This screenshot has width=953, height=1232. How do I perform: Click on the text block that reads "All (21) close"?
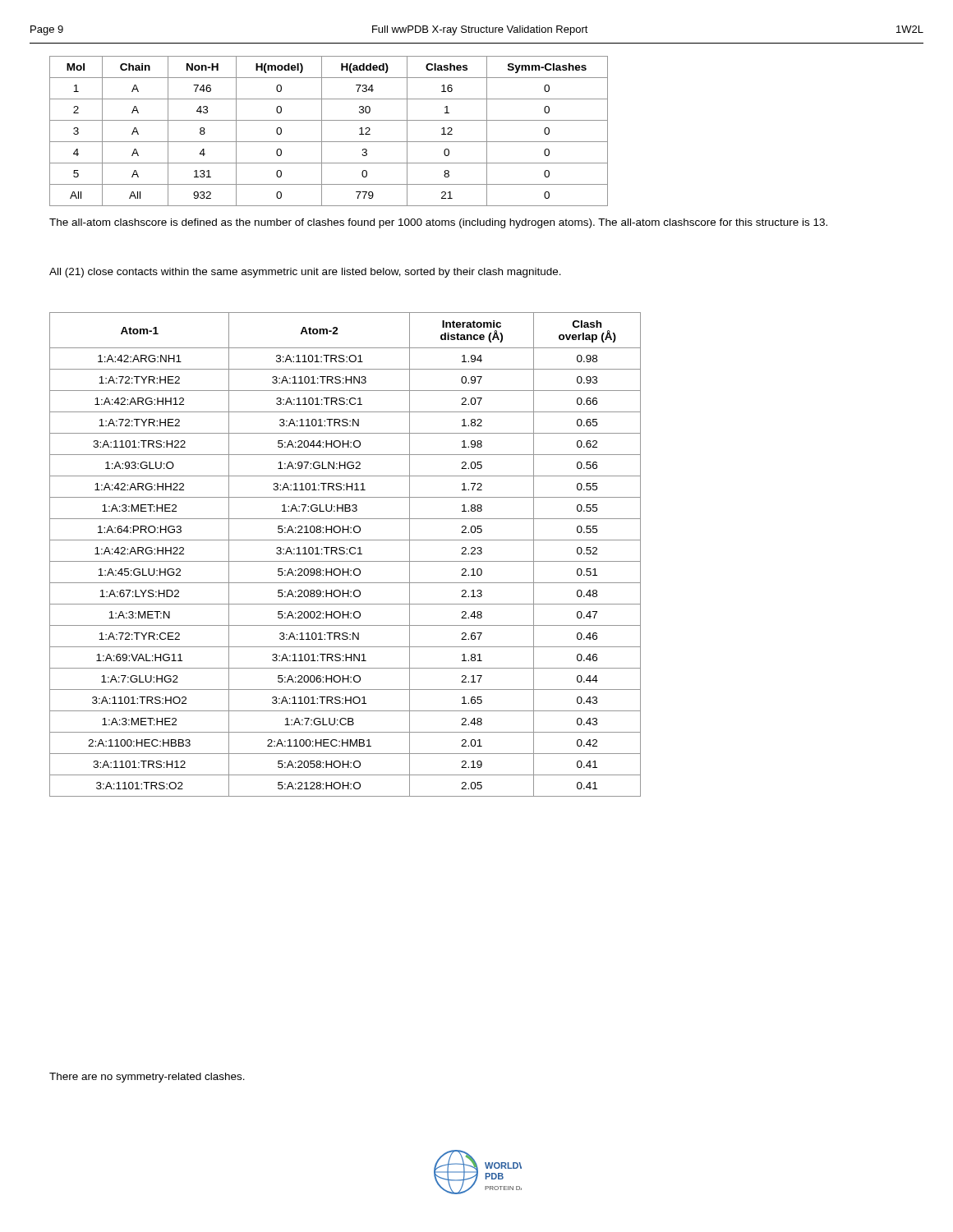point(305,271)
